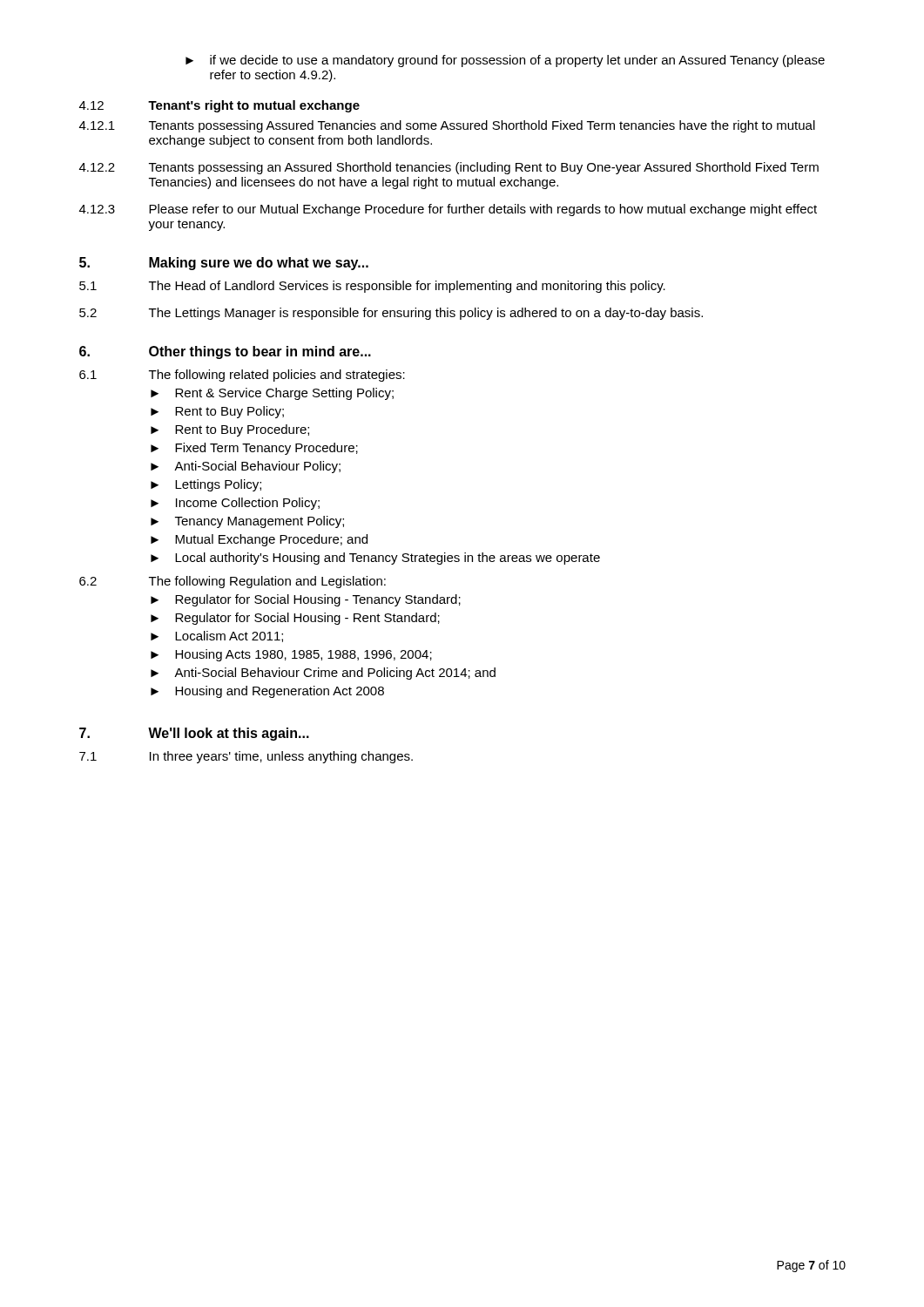924x1307 pixels.
Task: Click the passage that begins "► Fixed Term Tenancy"
Action: click(254, 449)
